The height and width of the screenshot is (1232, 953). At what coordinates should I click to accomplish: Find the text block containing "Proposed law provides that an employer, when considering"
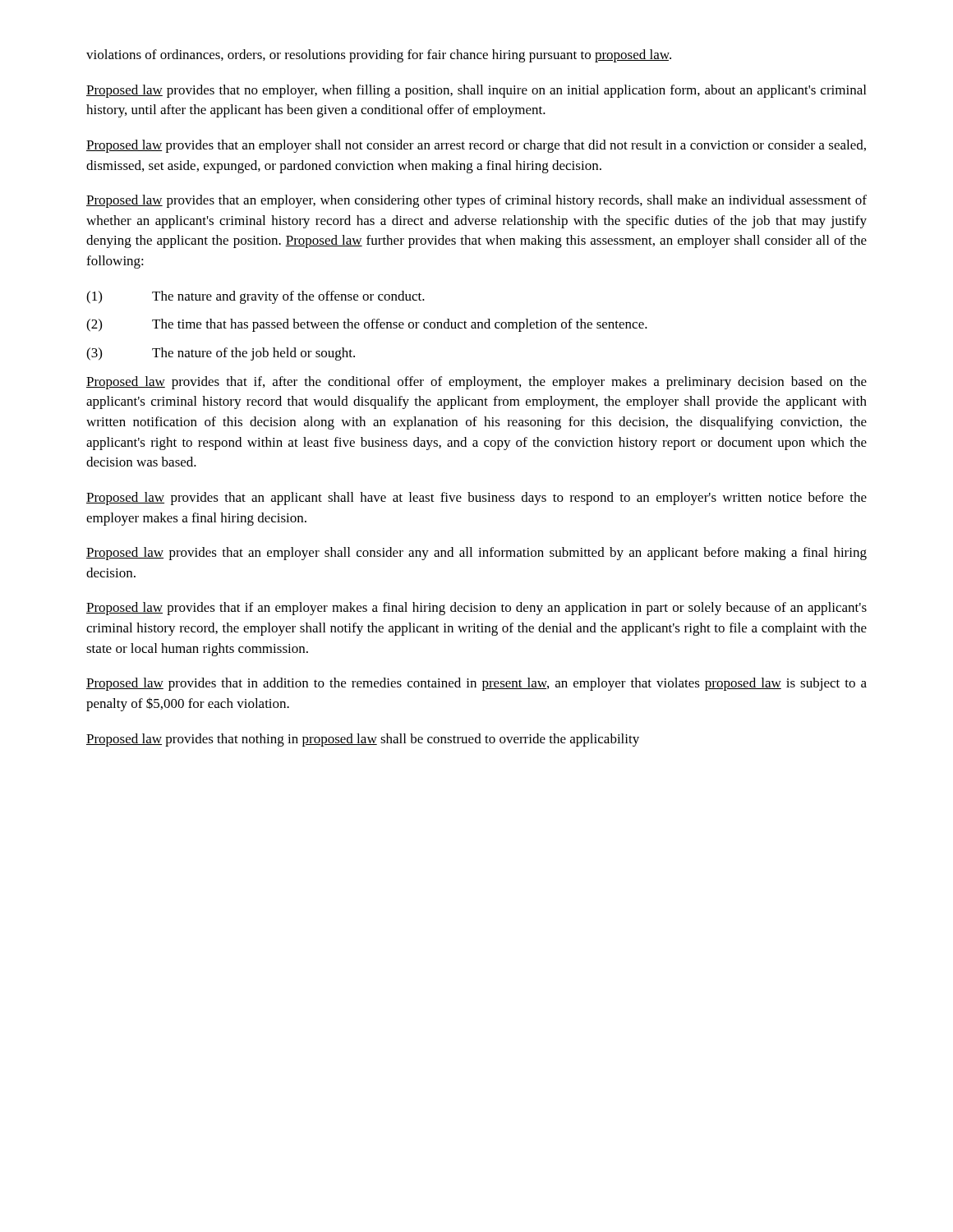click(476, 231)
